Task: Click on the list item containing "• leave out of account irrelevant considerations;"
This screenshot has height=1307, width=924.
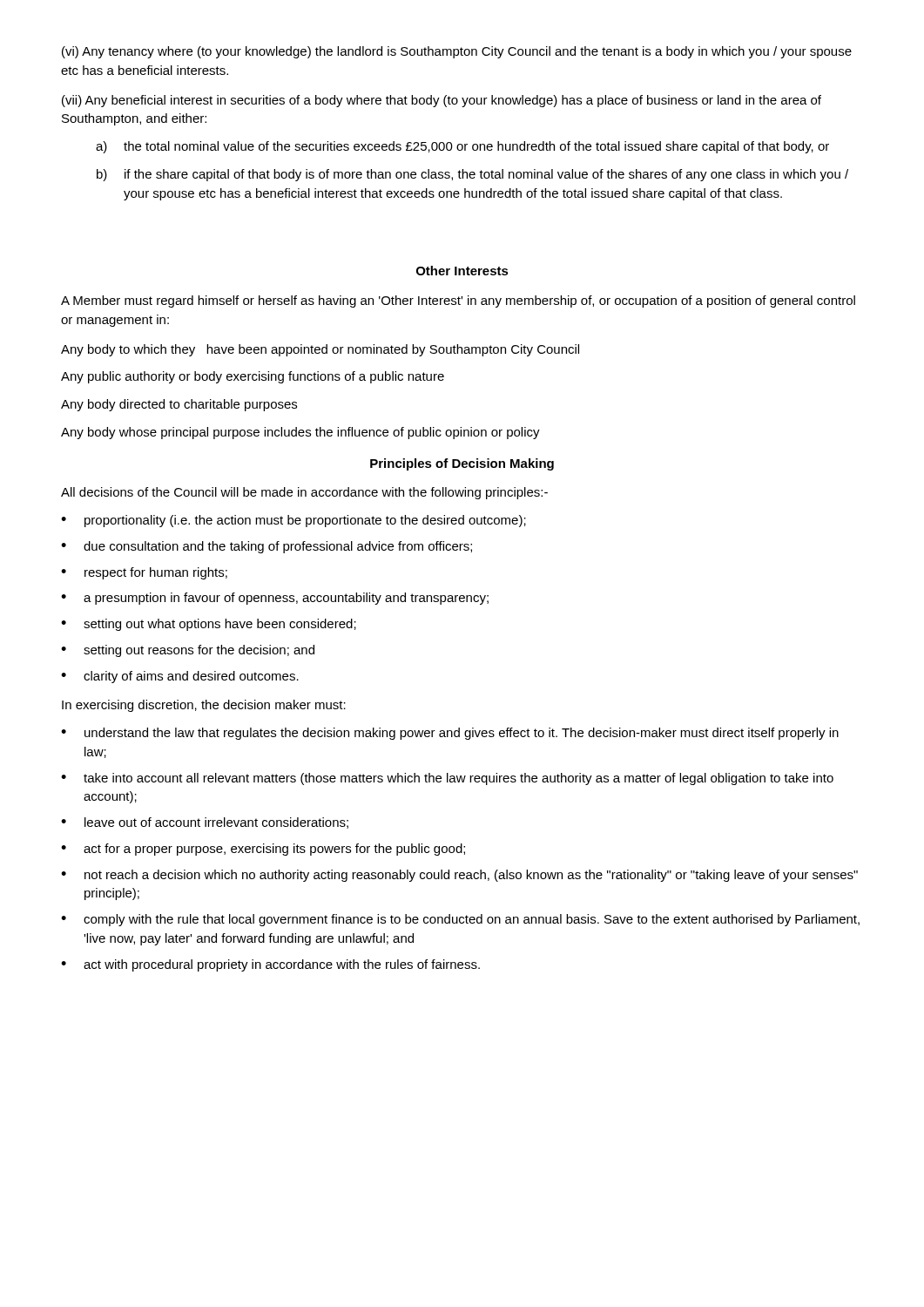Action: tap(205, 822)
